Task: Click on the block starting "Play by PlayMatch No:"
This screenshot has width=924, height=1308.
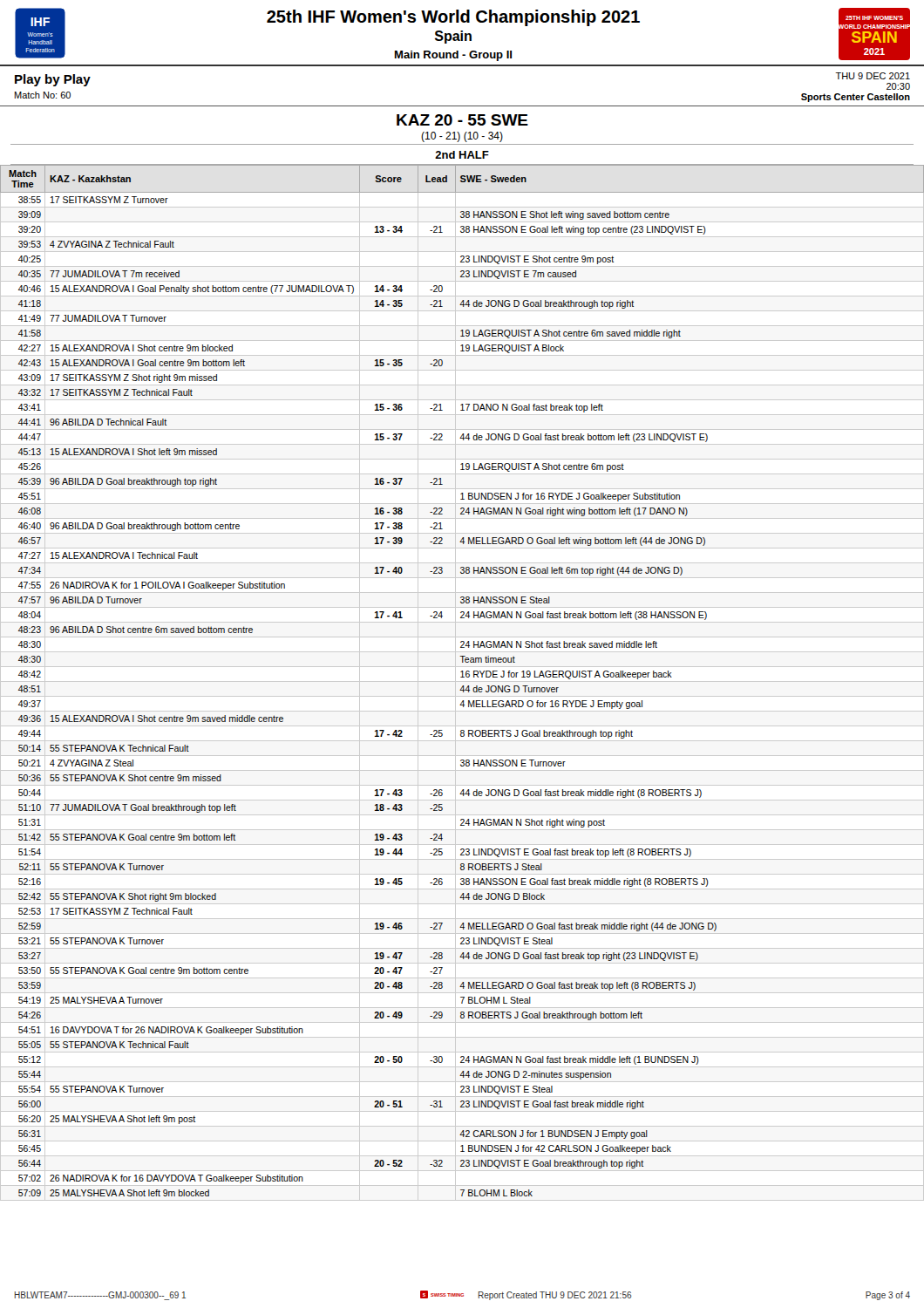Action: click(x=52, y=81)
